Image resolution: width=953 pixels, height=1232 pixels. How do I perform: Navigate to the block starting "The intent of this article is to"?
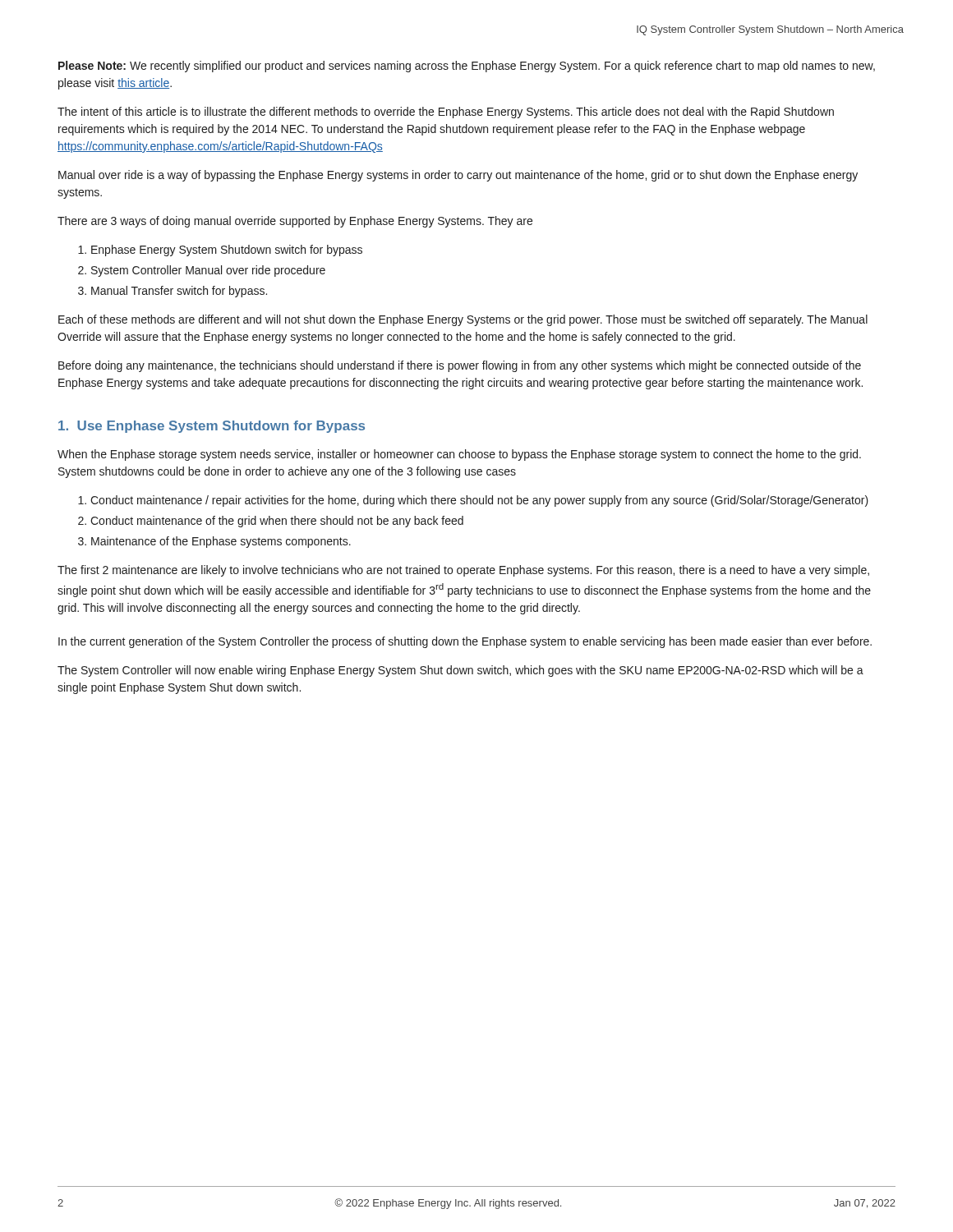446,129
